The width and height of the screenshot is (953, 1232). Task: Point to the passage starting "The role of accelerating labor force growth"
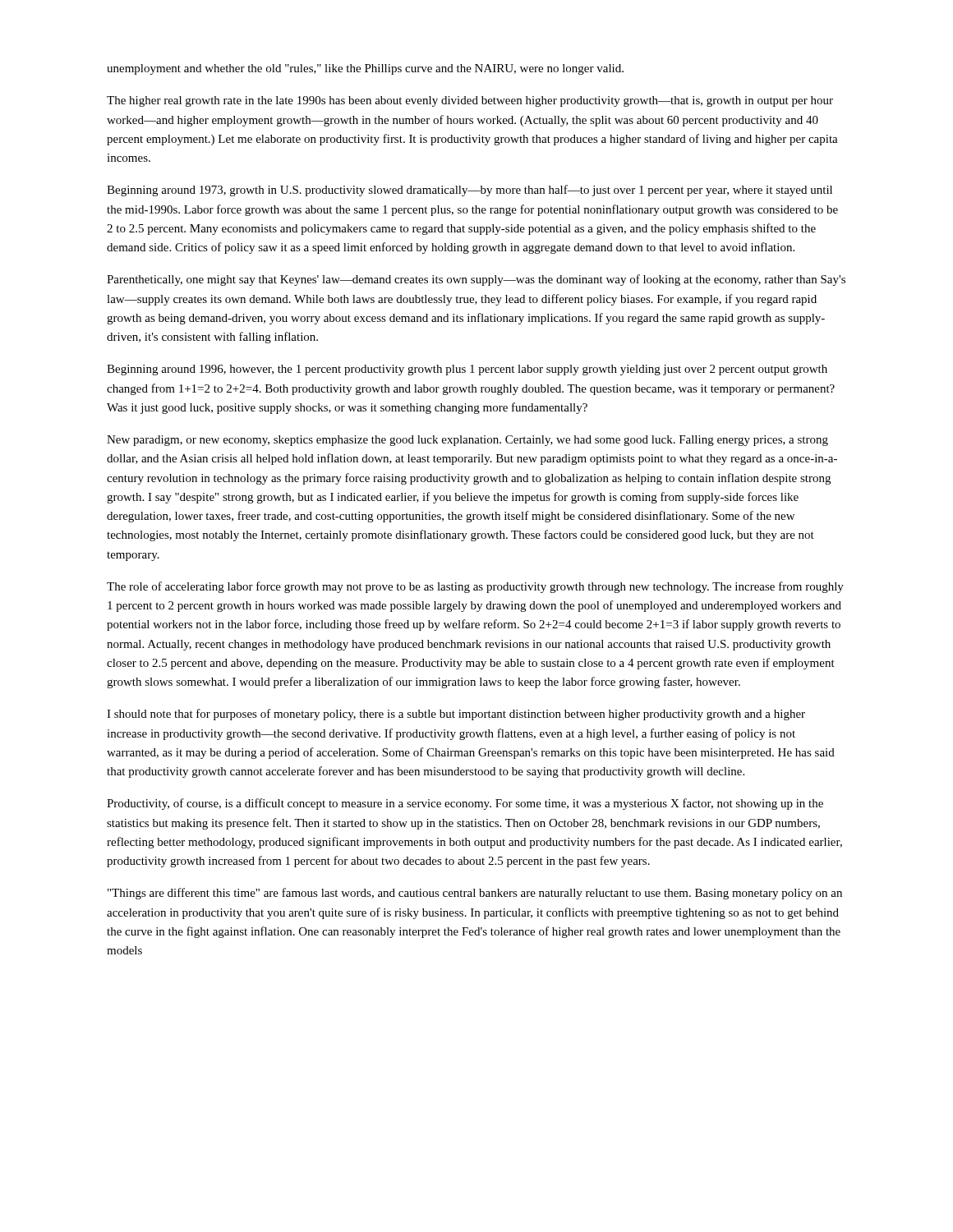coord(475,634)
